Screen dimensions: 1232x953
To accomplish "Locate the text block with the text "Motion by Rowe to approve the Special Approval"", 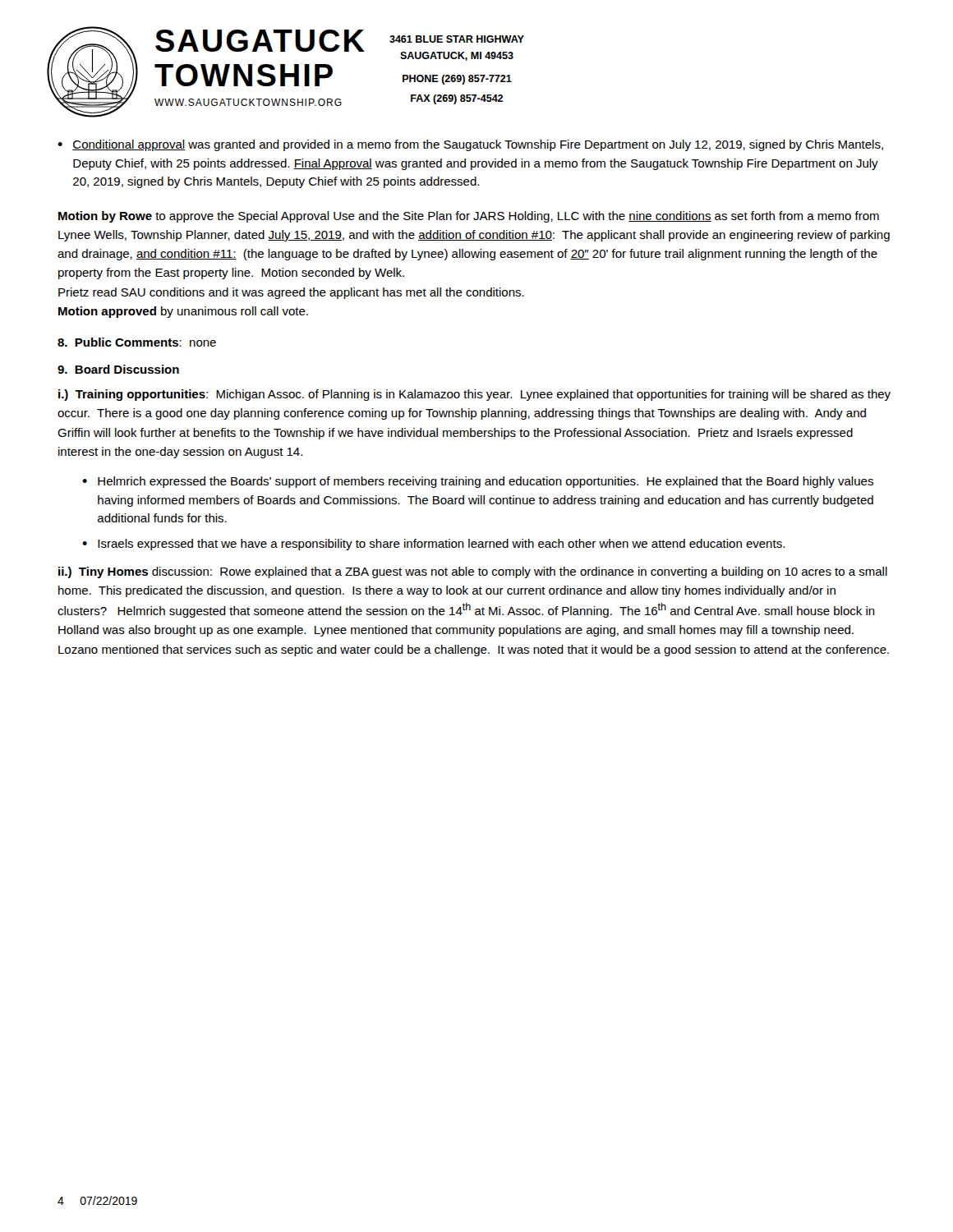I will pyautogui.click(x=474, y=263).
